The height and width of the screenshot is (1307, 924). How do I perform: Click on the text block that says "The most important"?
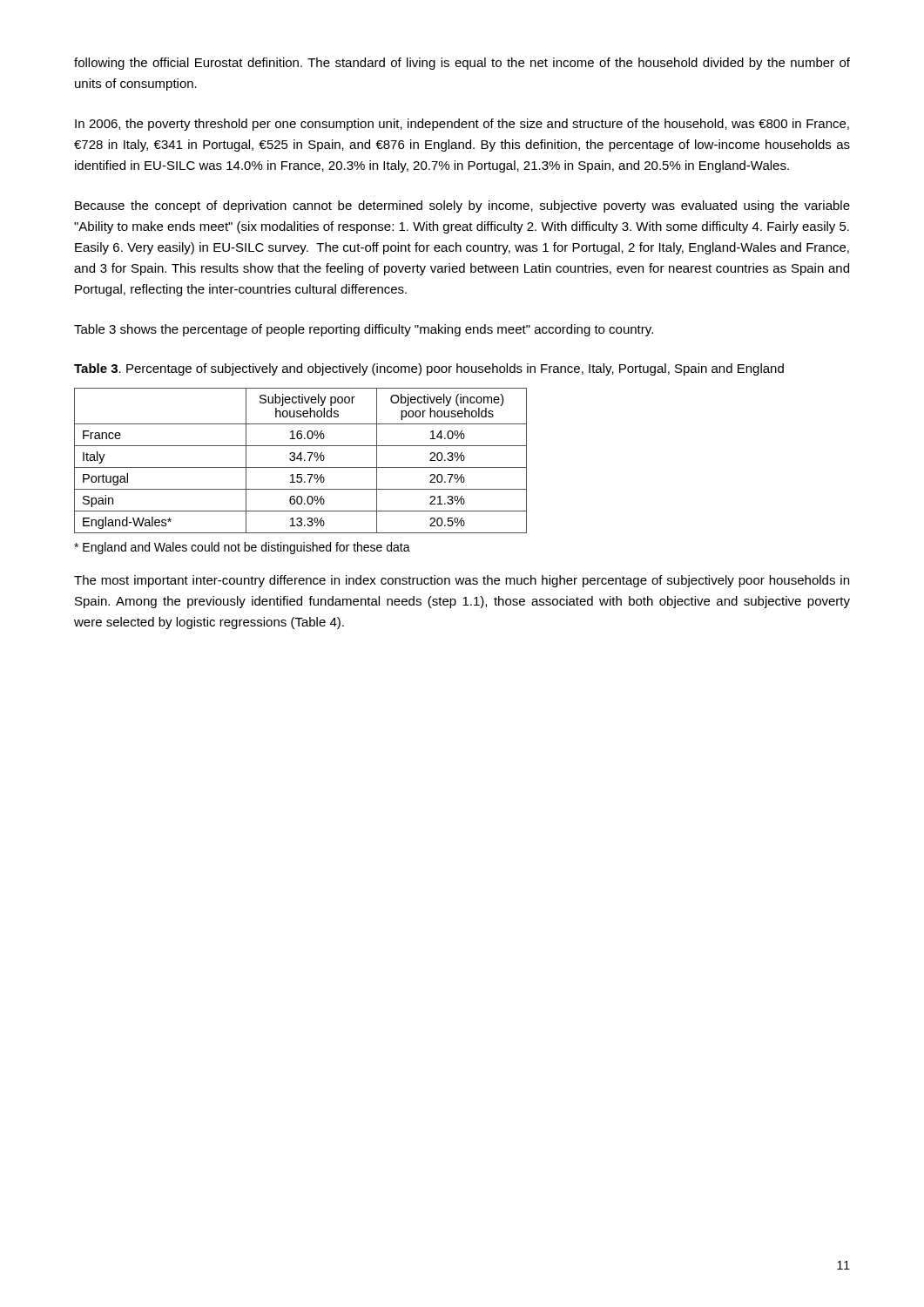tap(462, 600)
